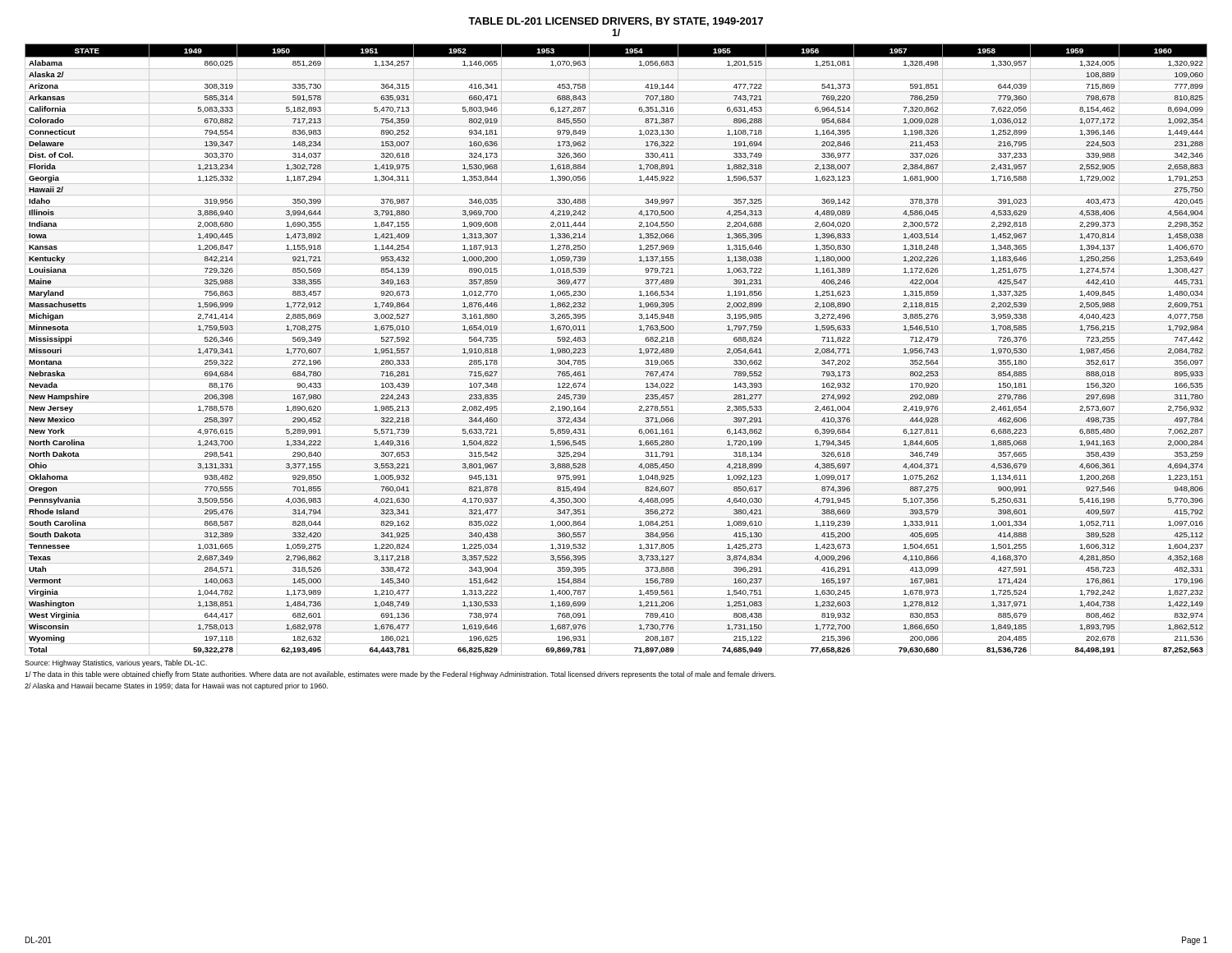Screen dimensions: 953x1232
Task: Where is the passage that starts "1/ The data in this"?
Action: click(400, 674)
